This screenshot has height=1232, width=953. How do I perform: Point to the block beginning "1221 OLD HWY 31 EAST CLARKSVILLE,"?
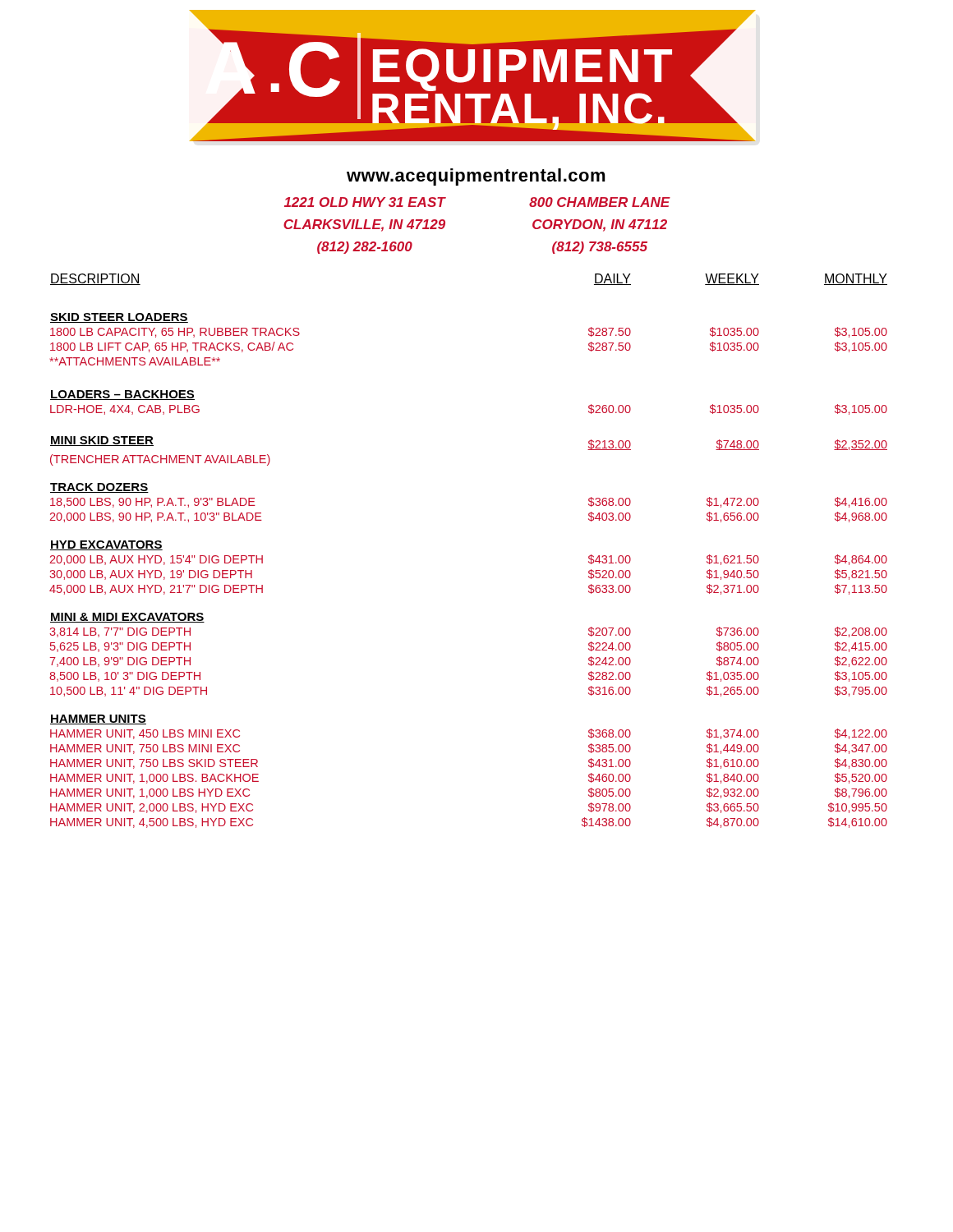pos(357,202)
